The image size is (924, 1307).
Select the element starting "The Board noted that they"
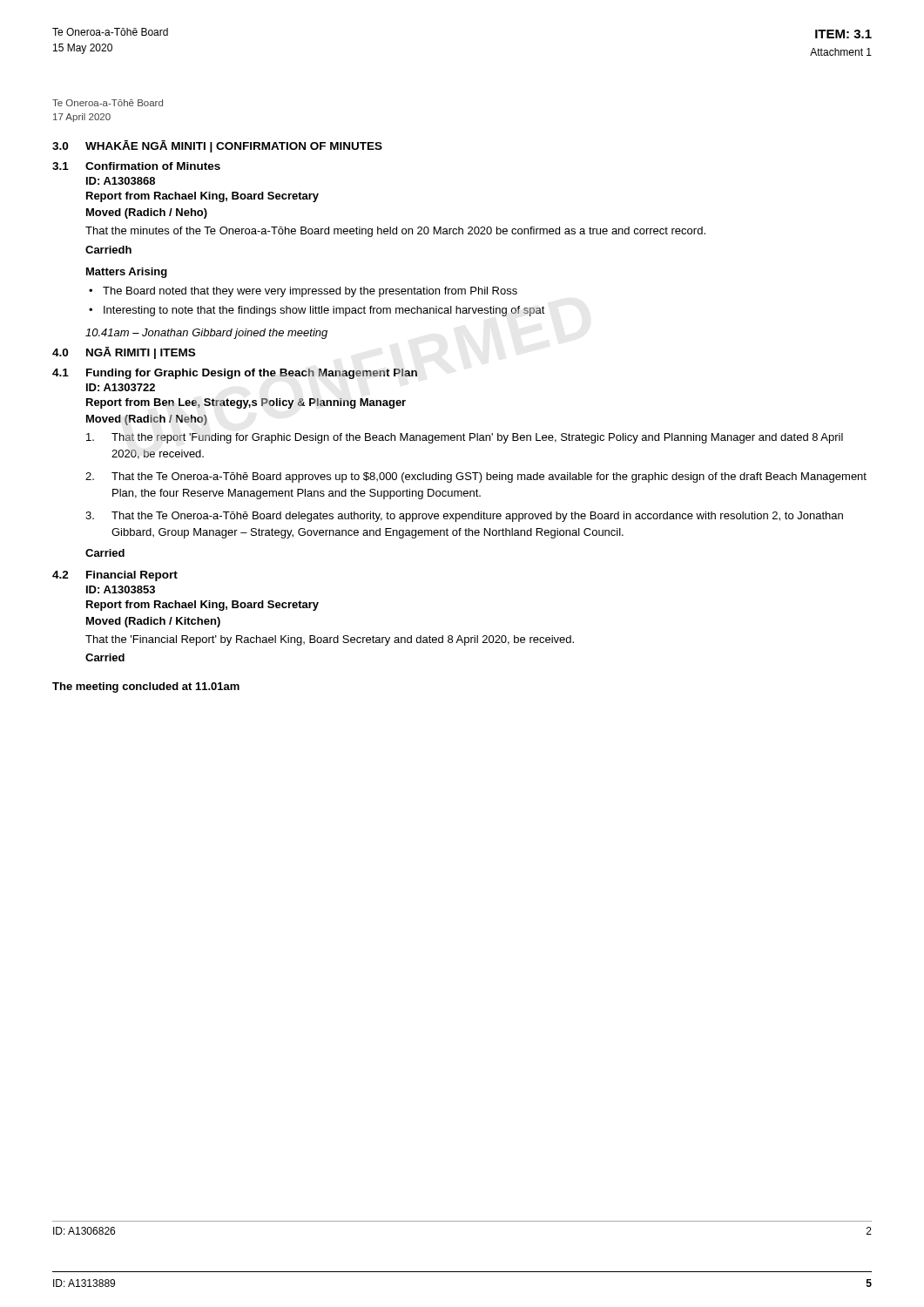pyautogui.click(x=310, y=290)
